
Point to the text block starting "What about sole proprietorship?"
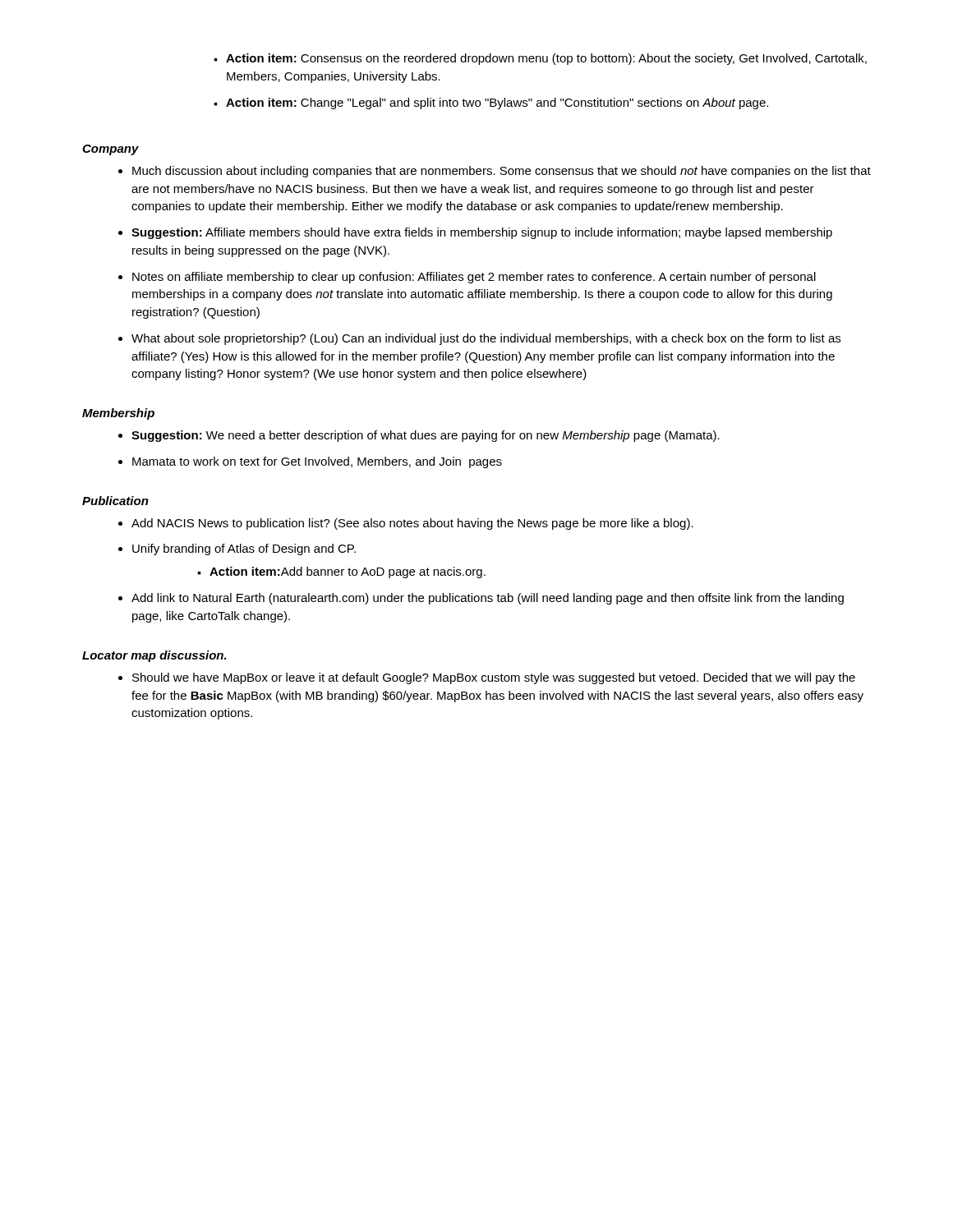pos(486,356)
